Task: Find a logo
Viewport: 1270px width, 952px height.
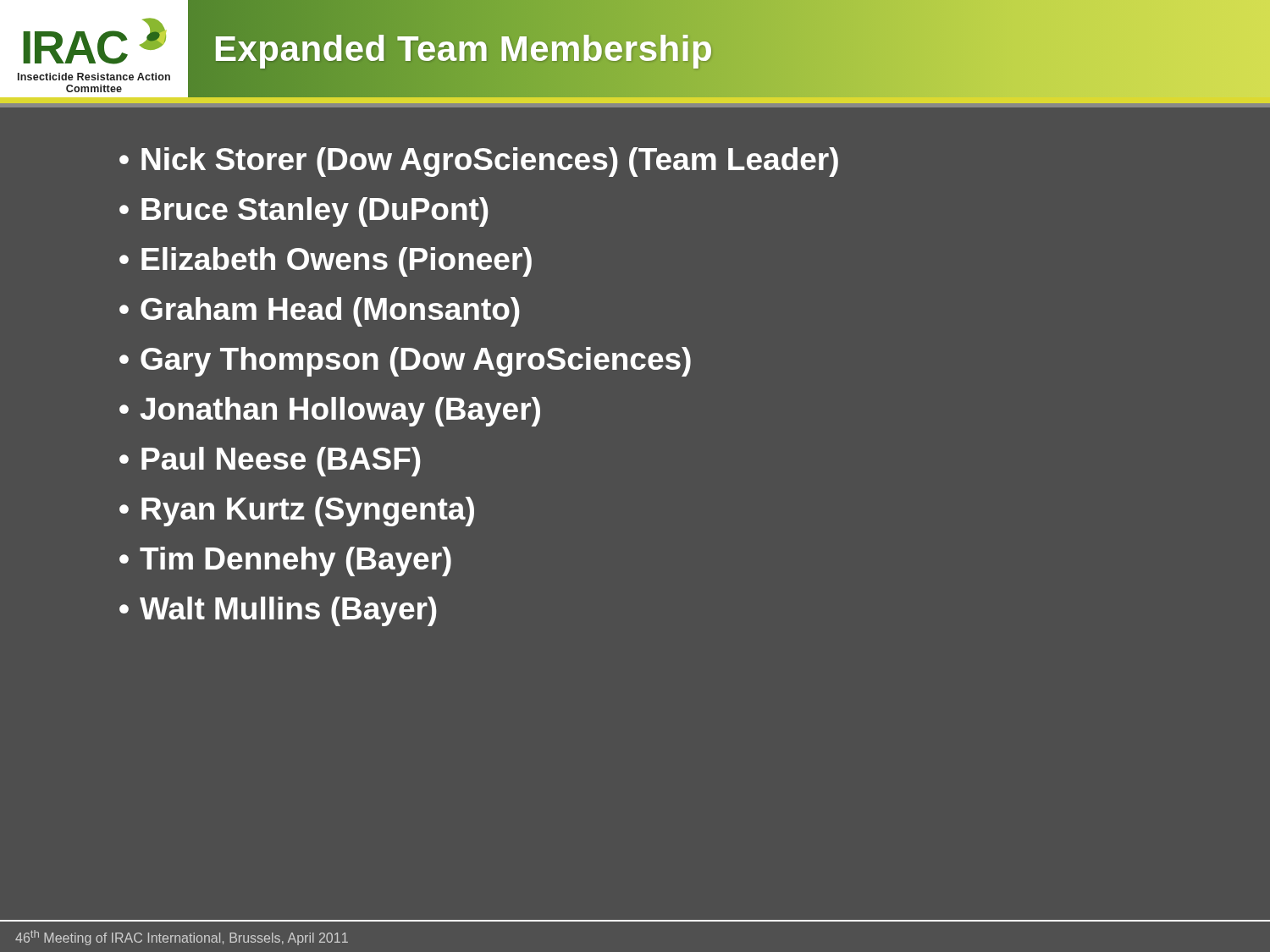Action: click(94, 49)
